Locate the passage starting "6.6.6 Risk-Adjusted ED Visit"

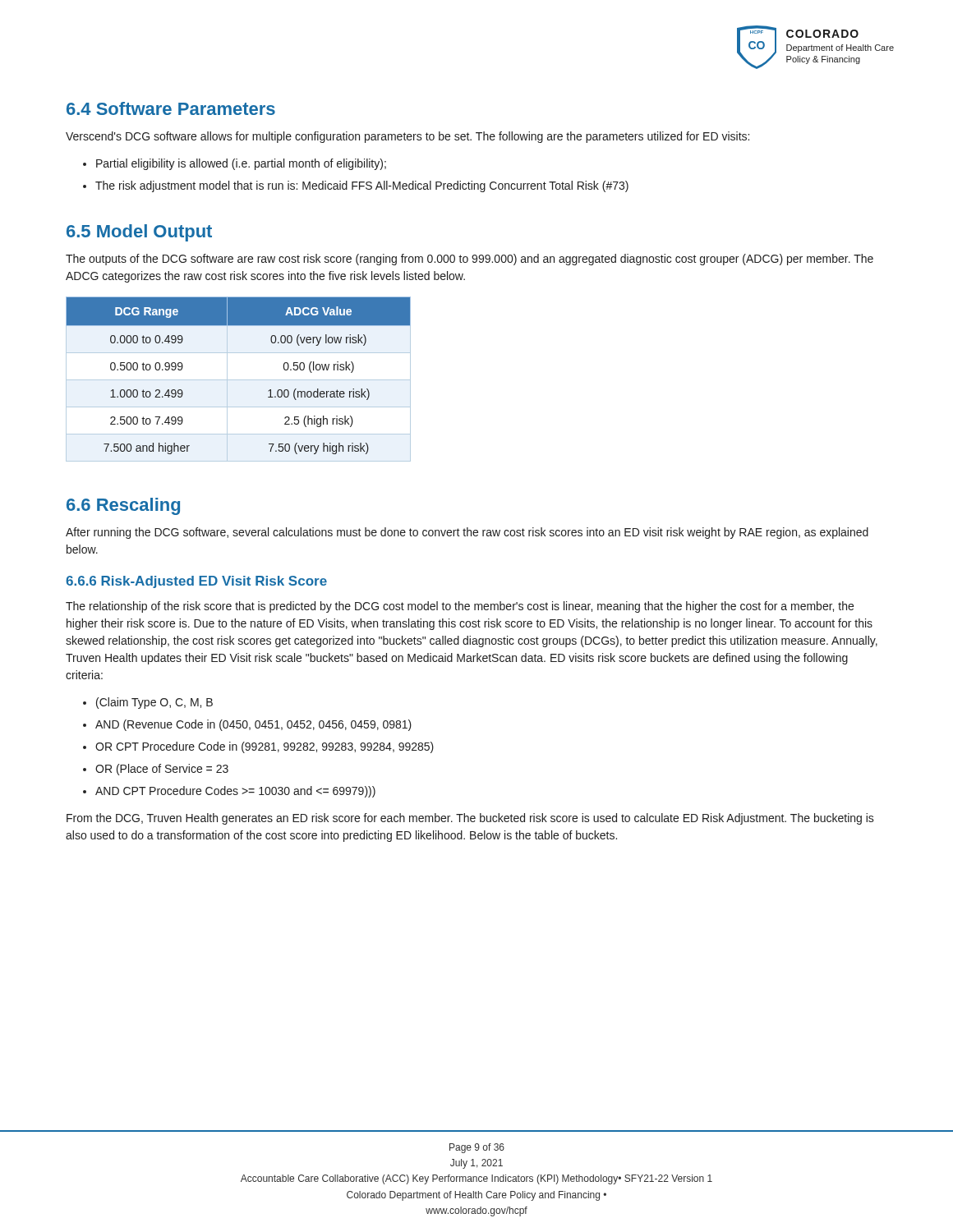pyautogui.click(x=196, y=582)
